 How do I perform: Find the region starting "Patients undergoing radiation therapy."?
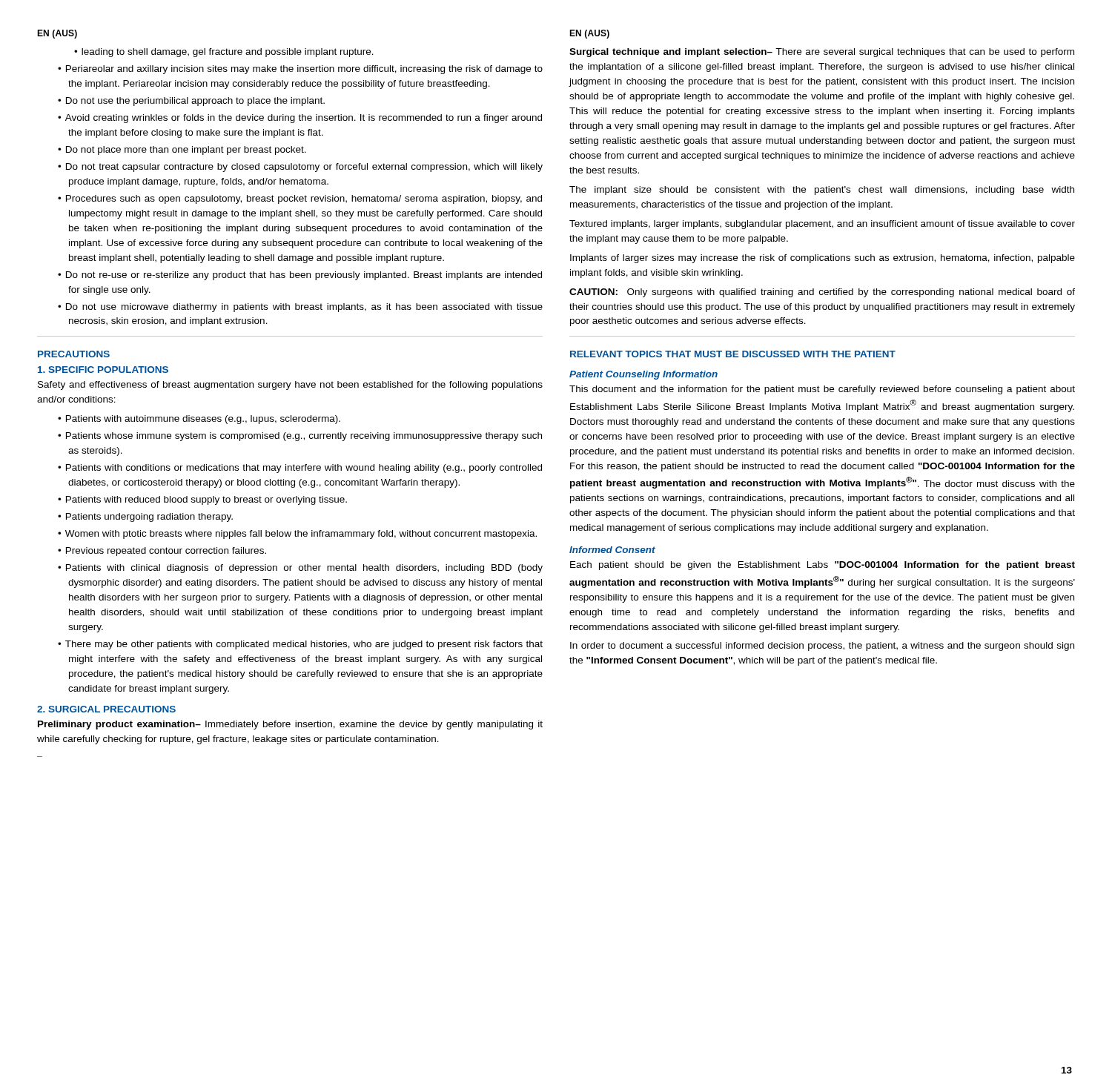pyautogui.click(x=149, y=517)
